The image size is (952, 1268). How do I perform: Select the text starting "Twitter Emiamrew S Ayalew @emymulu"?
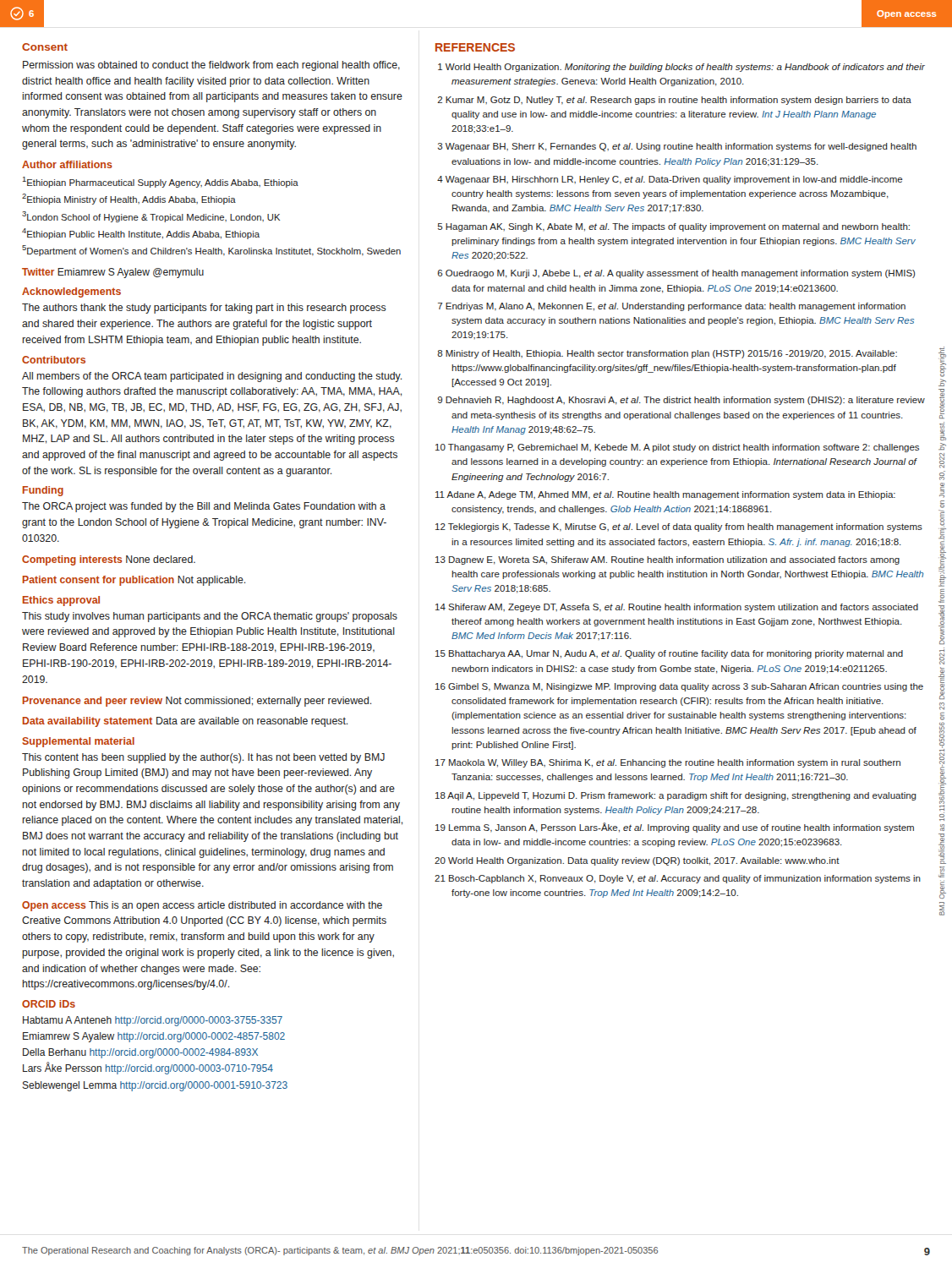click(x=113, y=273)
